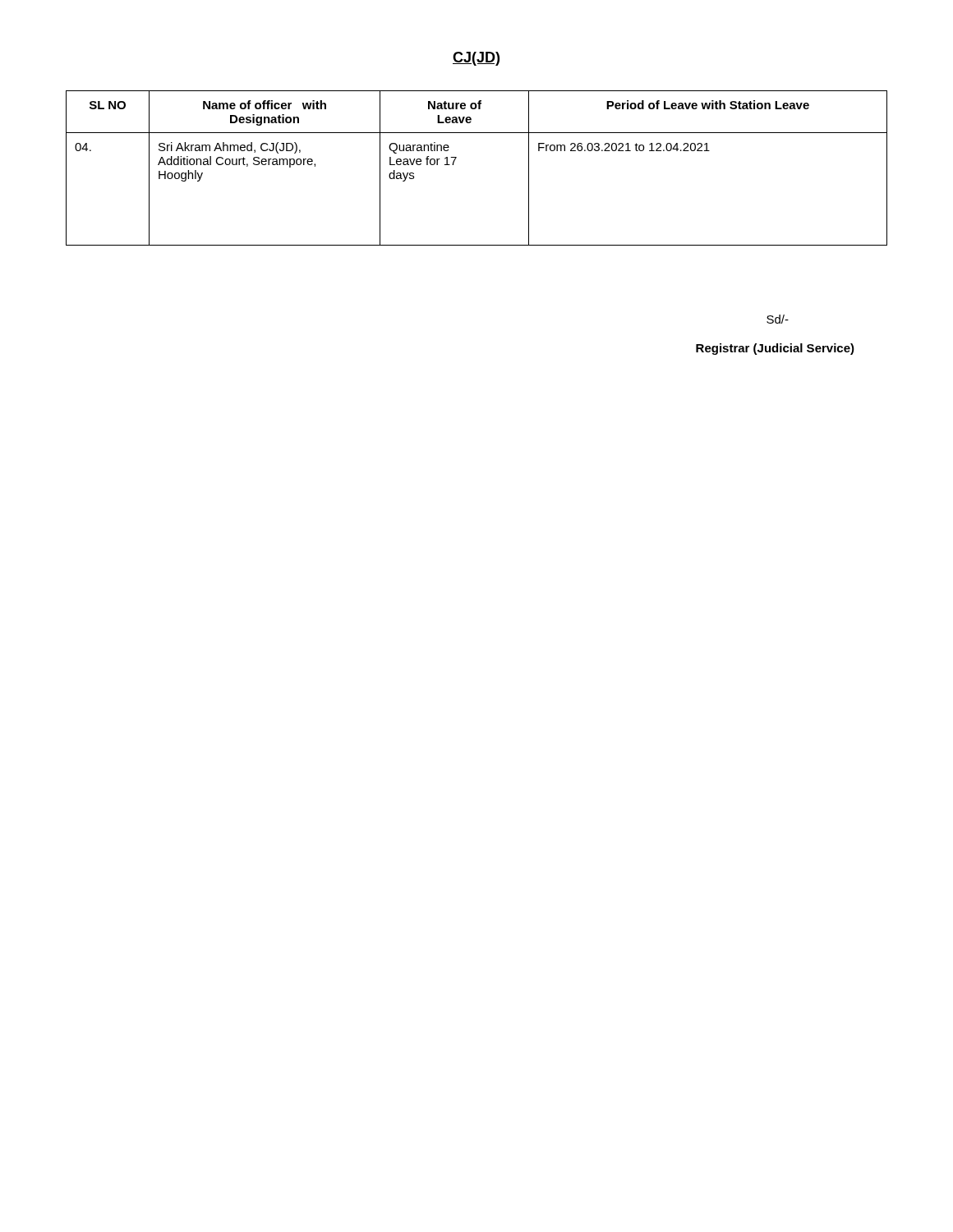The width and height of the screenshot is (953, 1232).
Task: Navigate to the passage starting "Registrar (Judicial Service)"
Action: coord(775,348)
